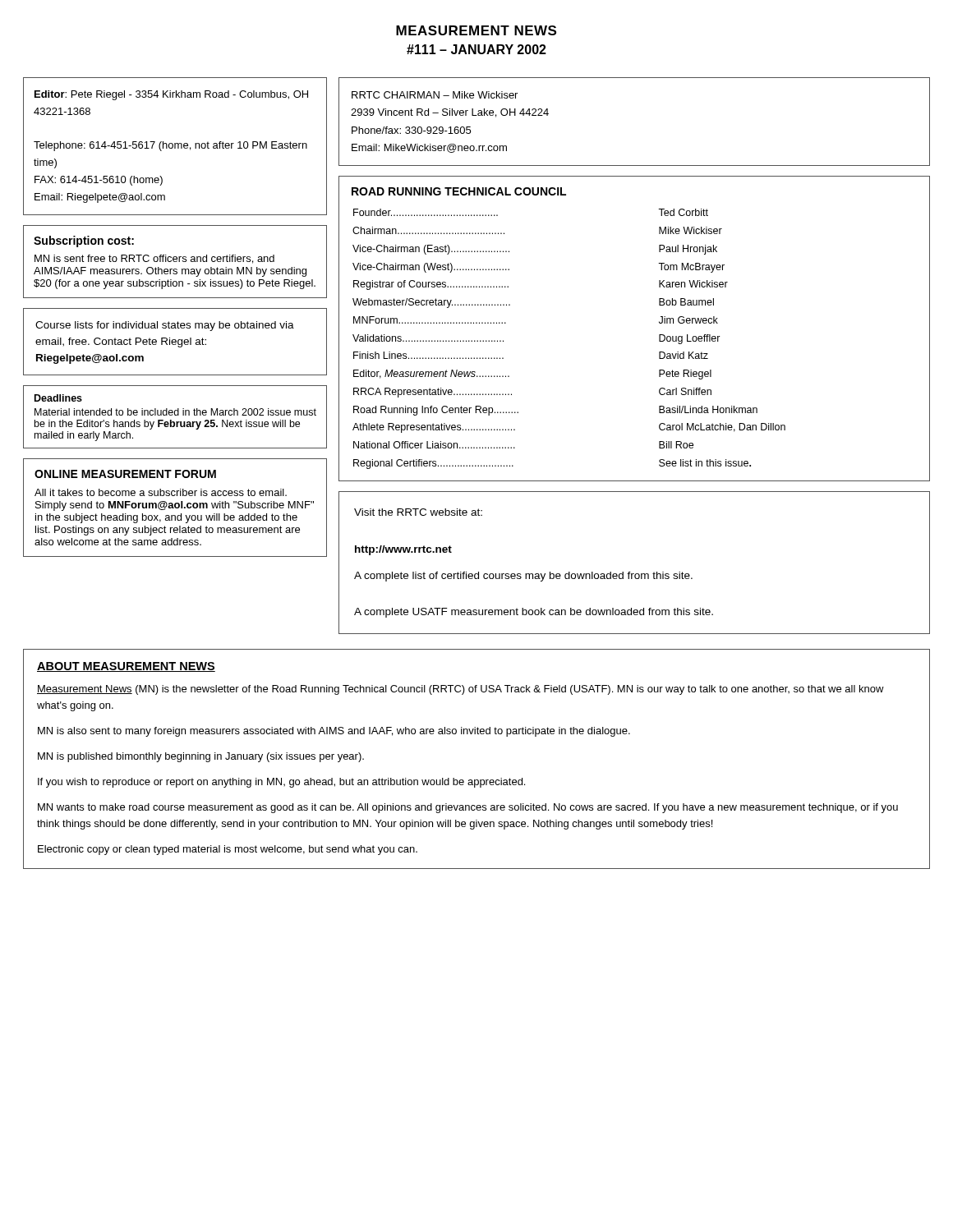Locate the text "#111 – JANUARY 2002"
Viewport: 953px width, 1232px height.
(476, 50)
